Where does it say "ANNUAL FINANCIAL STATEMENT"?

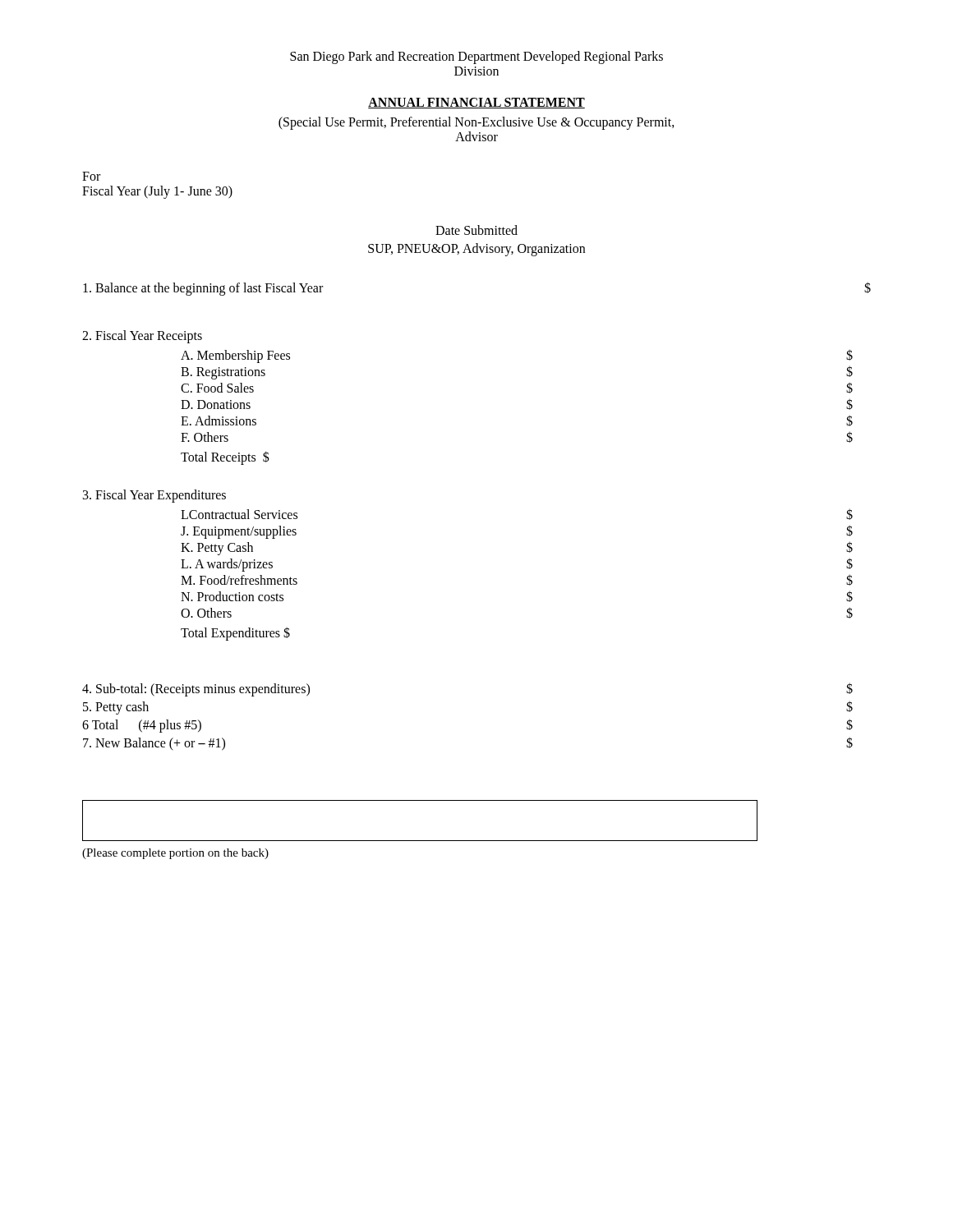[x=476, y=102]
